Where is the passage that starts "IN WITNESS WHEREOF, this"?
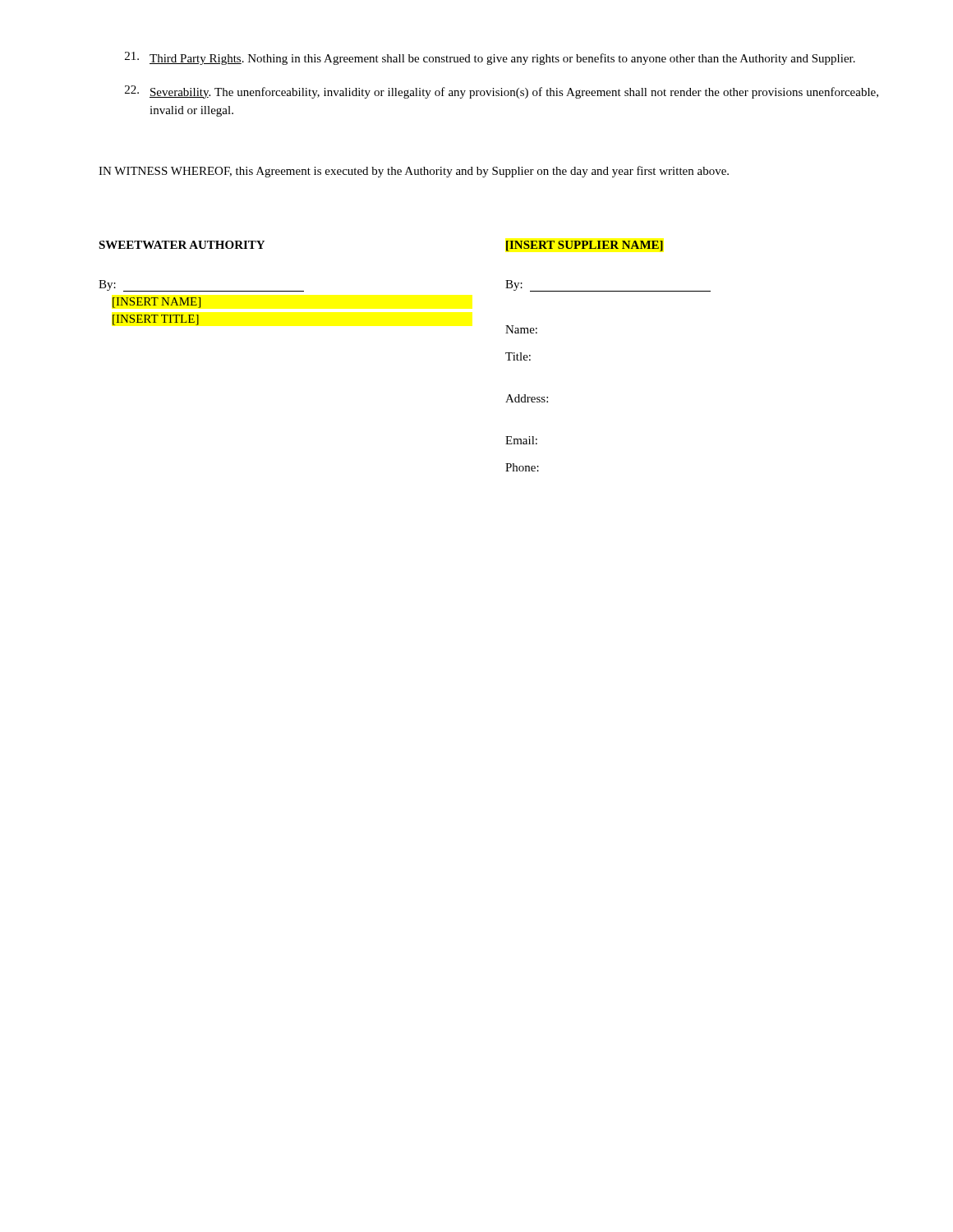The image size is (953, 1232). pos(414,170)
